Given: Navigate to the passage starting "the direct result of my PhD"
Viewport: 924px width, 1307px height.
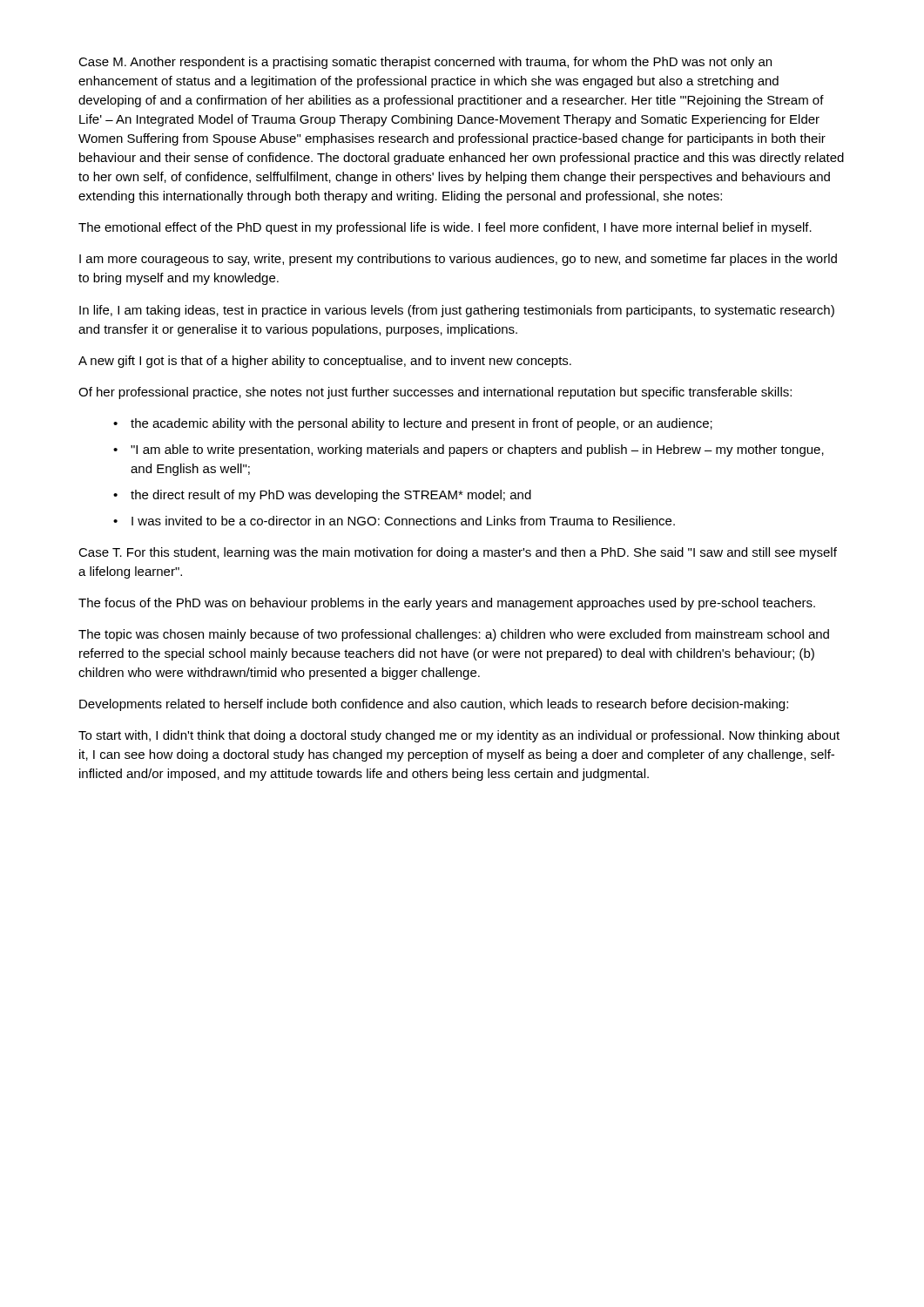Looking at the screenshot, I should 331,494.
